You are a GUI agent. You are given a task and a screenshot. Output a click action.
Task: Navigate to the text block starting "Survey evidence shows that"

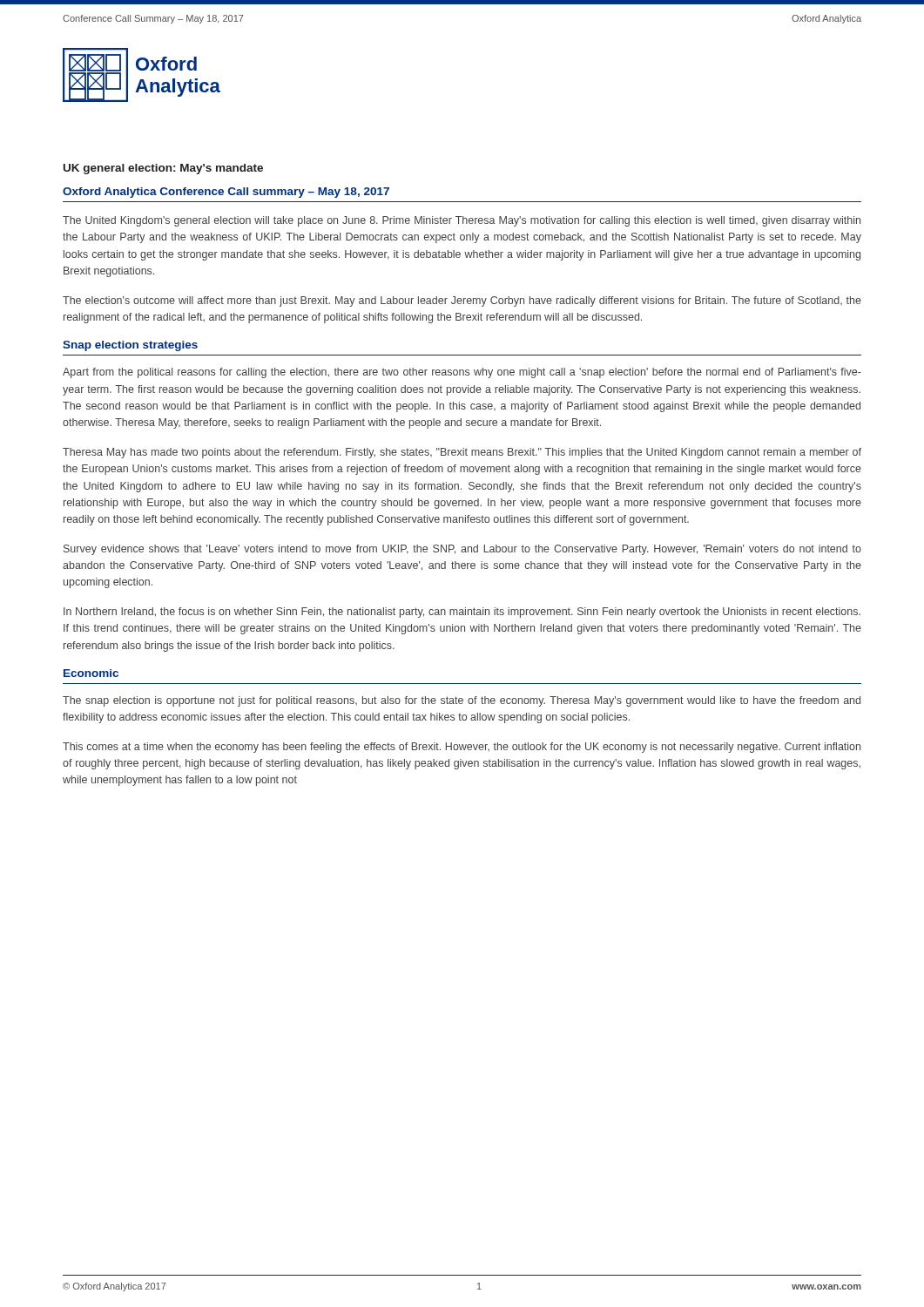point(462,565)
